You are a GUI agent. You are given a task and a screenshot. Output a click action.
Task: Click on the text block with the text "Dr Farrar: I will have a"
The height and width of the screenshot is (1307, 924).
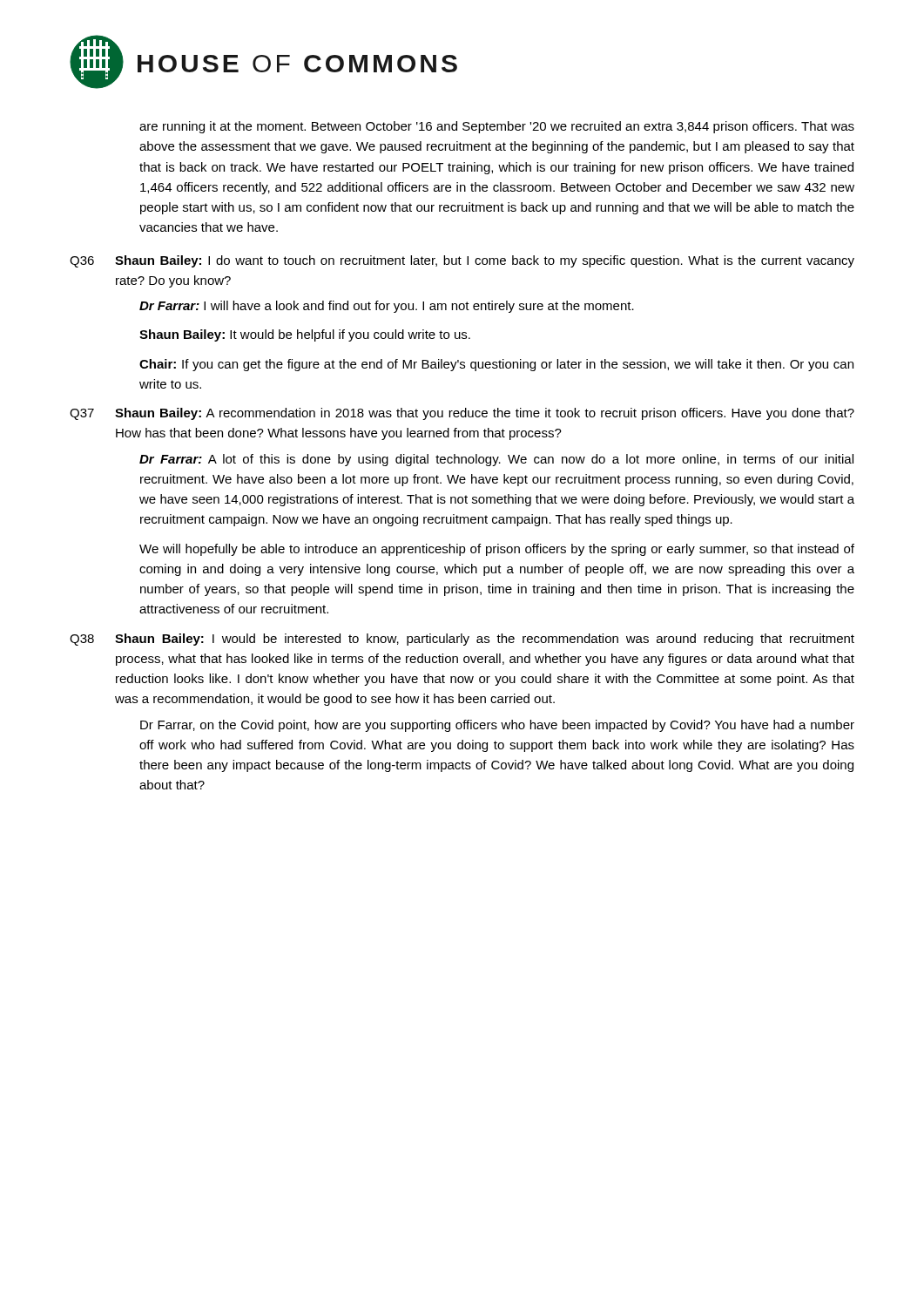497,306
